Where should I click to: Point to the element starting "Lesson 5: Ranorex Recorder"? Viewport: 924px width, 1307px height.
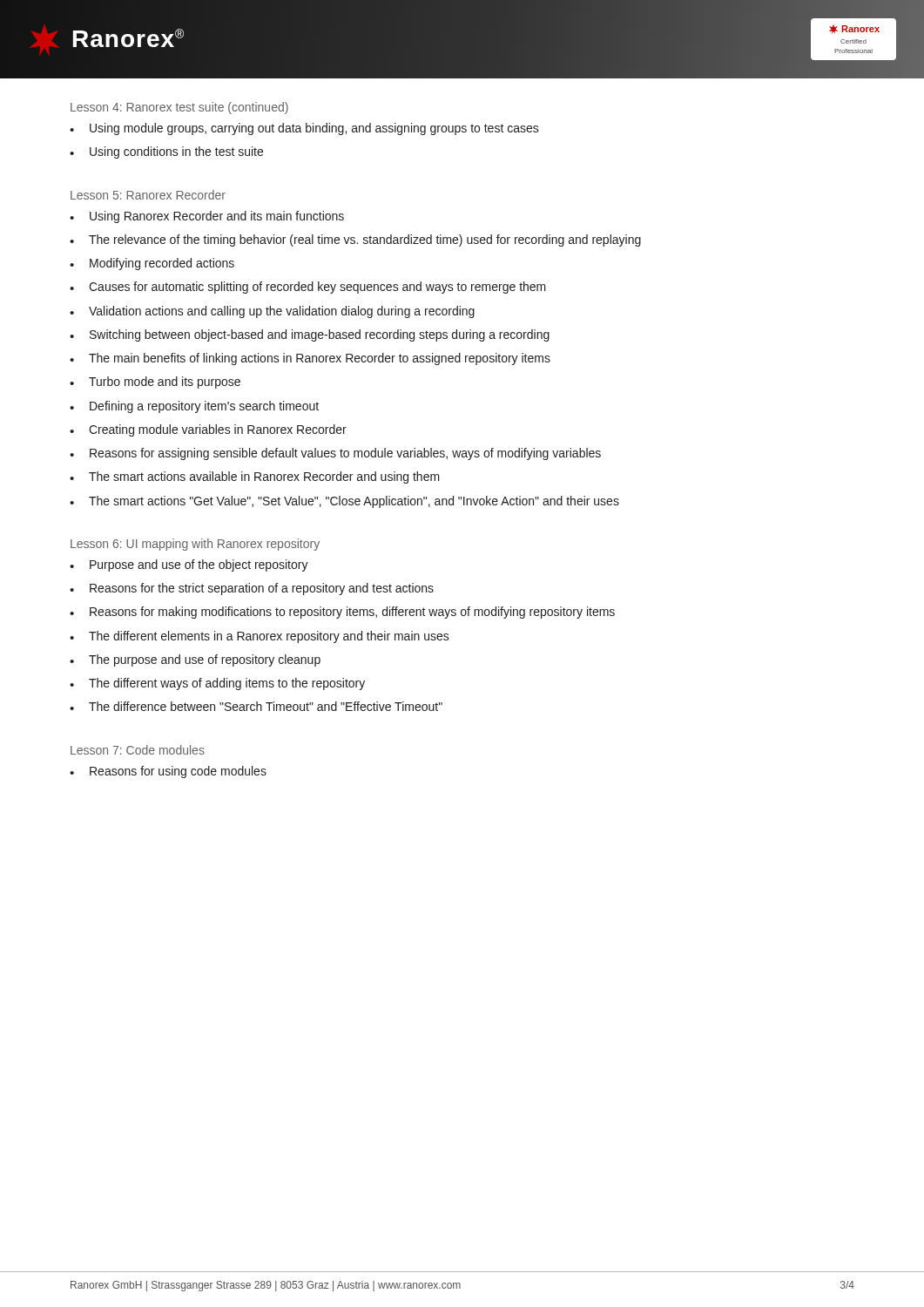point(148,195)
